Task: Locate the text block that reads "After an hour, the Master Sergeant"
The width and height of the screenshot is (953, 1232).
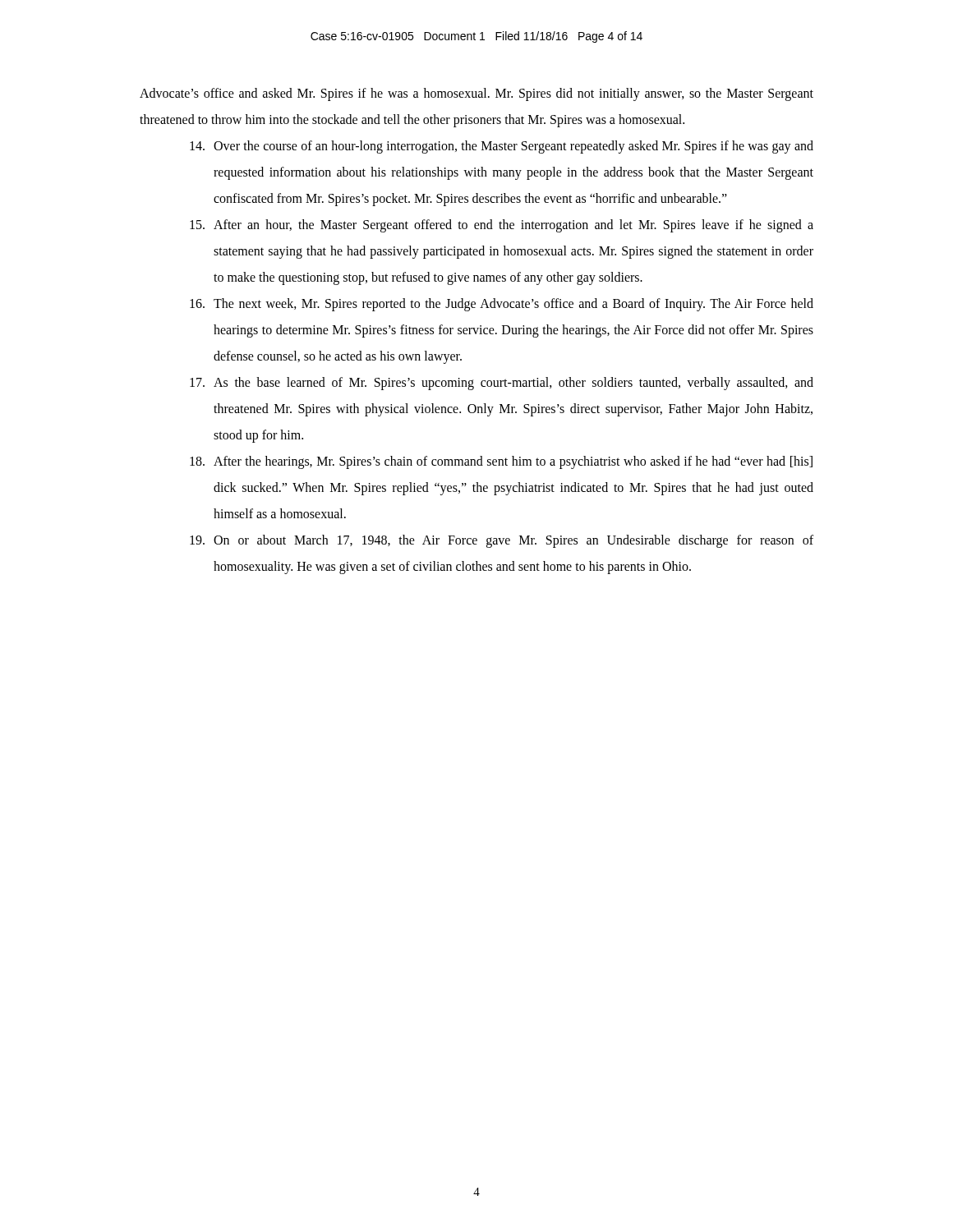Action: click(x=476, y=251)
